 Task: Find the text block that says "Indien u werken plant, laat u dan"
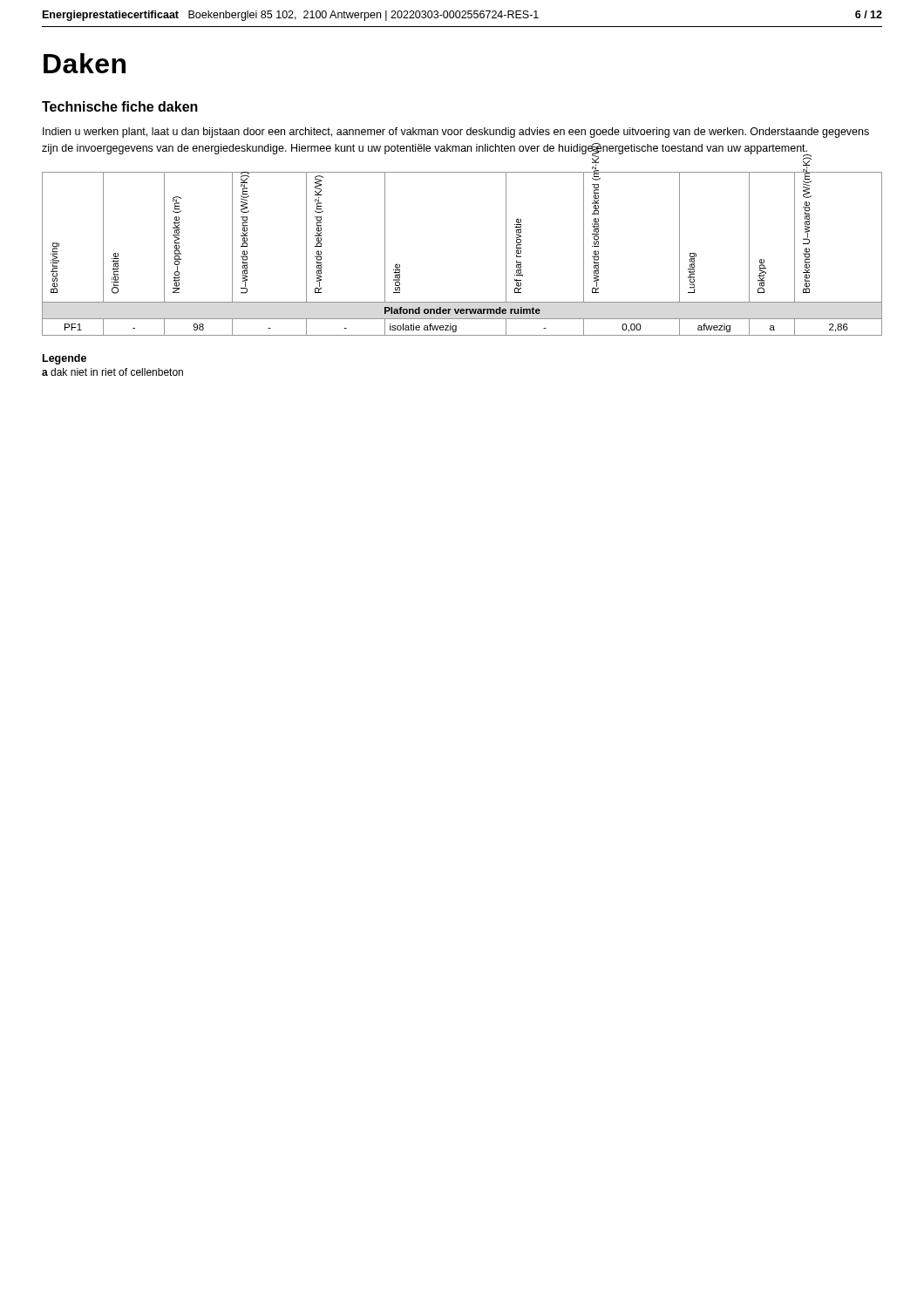456,140
